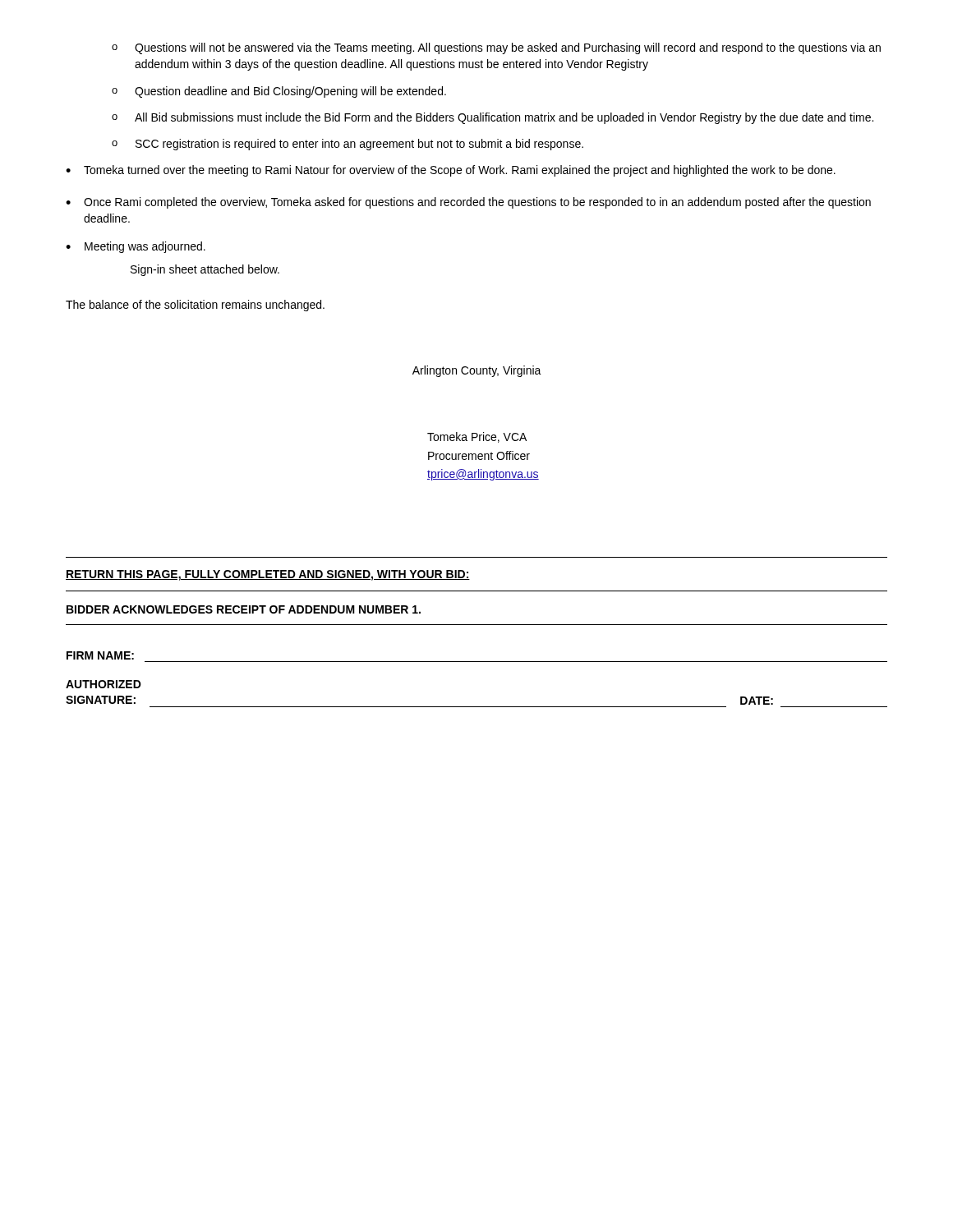Viewport: 953px width, 1232px height.
Task: Find "BIDDER ACKNOWLEDGES RECEIPT OF ADDENDUM NUMBER 1." on this page
Action: [x=244, y=610]
